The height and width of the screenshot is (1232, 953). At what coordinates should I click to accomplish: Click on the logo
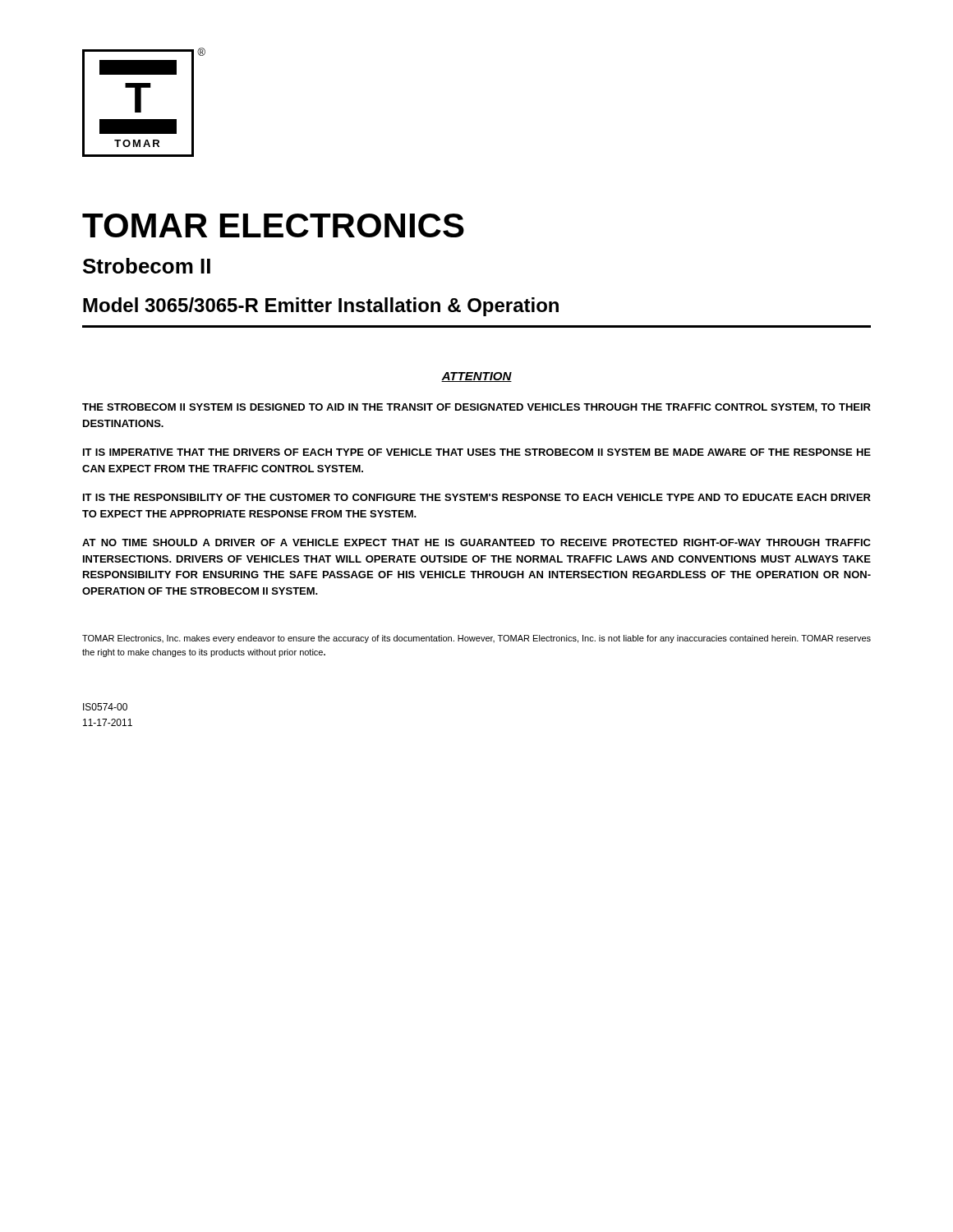click(x=476, y=107)
